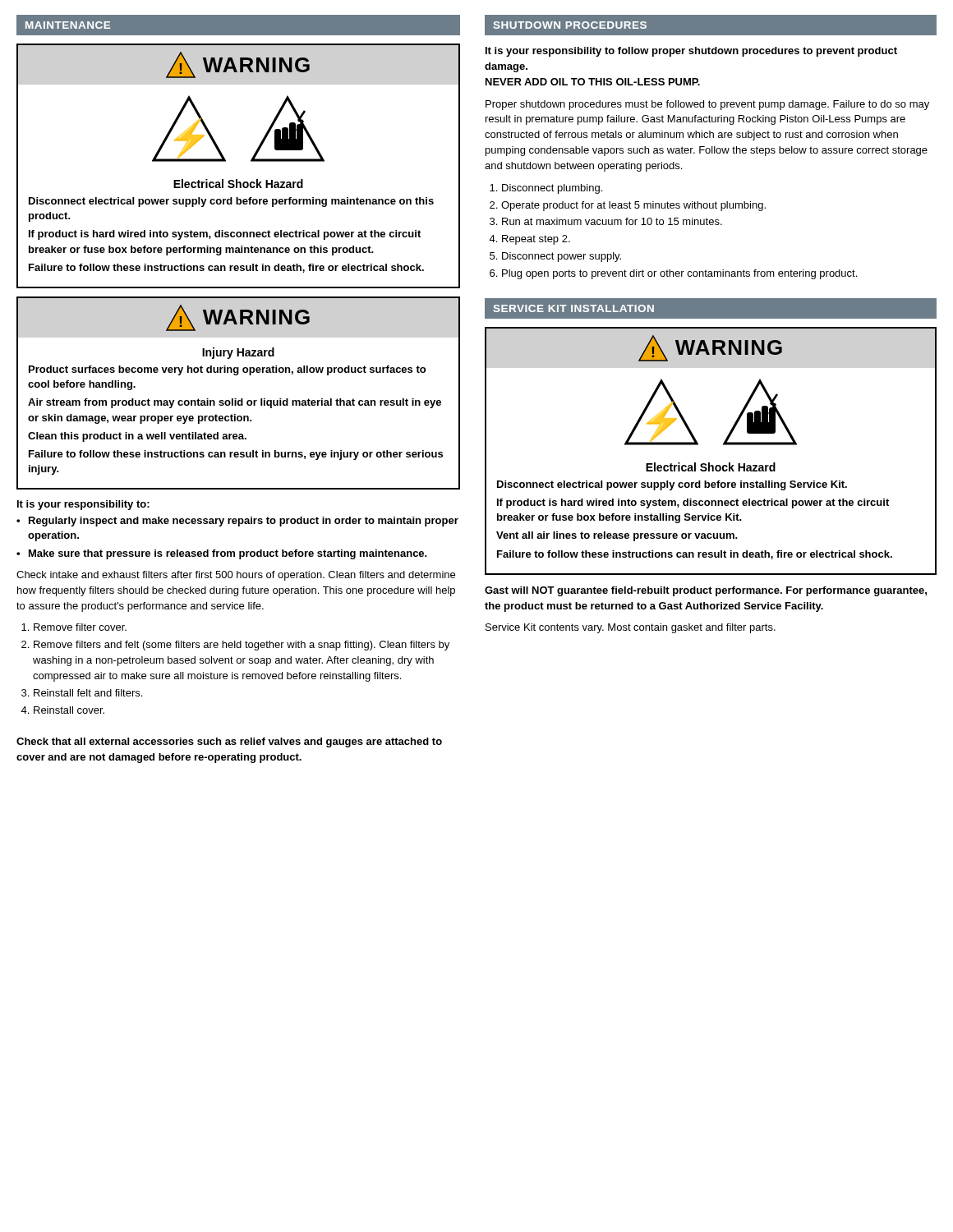Click on the text block containing "Check intake and exhaust"
Viewport: 953px width, 1232px height.
(x=236, y=590)
